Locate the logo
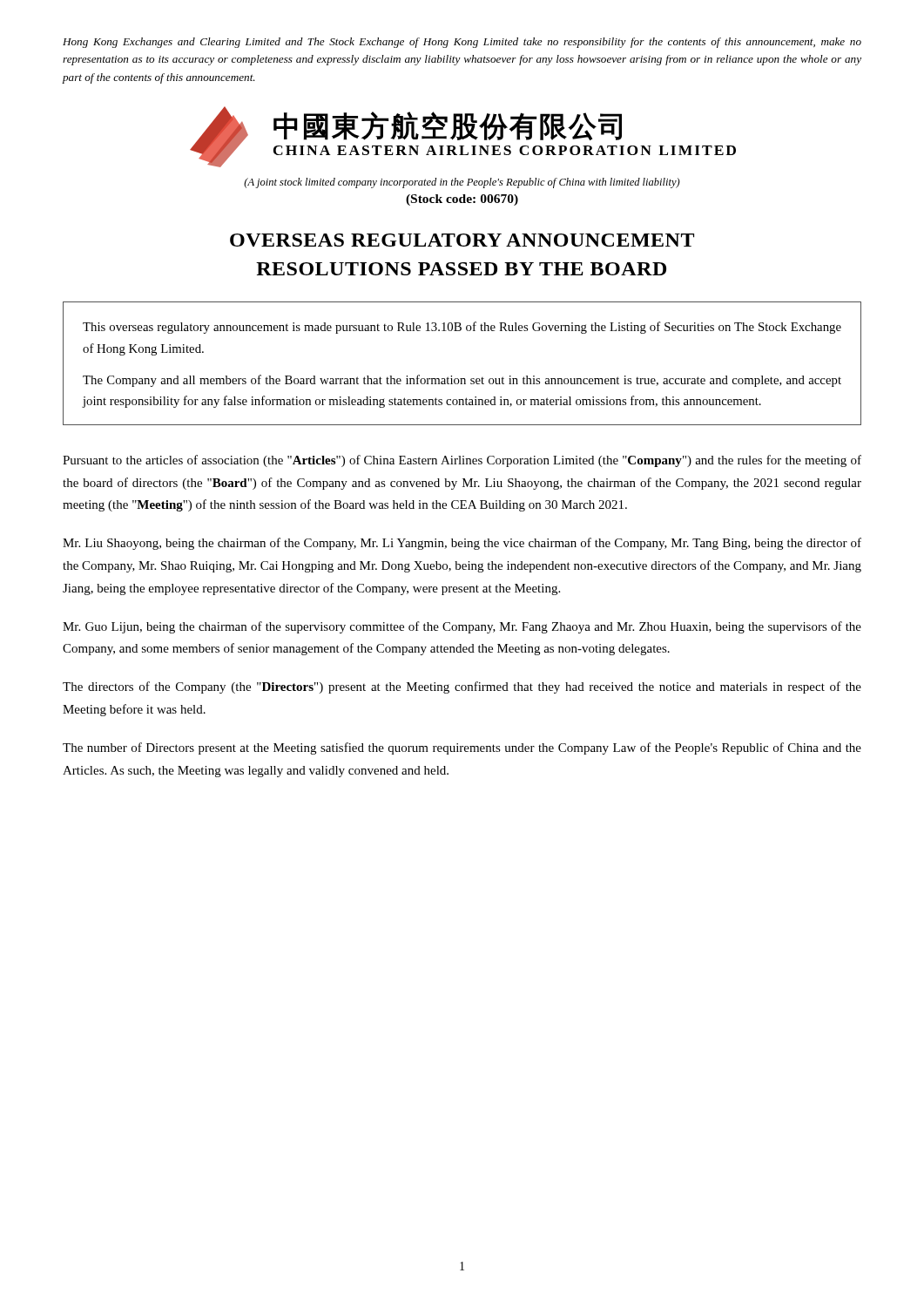Viewport: 924px width, 1307px height. point(462,154)
